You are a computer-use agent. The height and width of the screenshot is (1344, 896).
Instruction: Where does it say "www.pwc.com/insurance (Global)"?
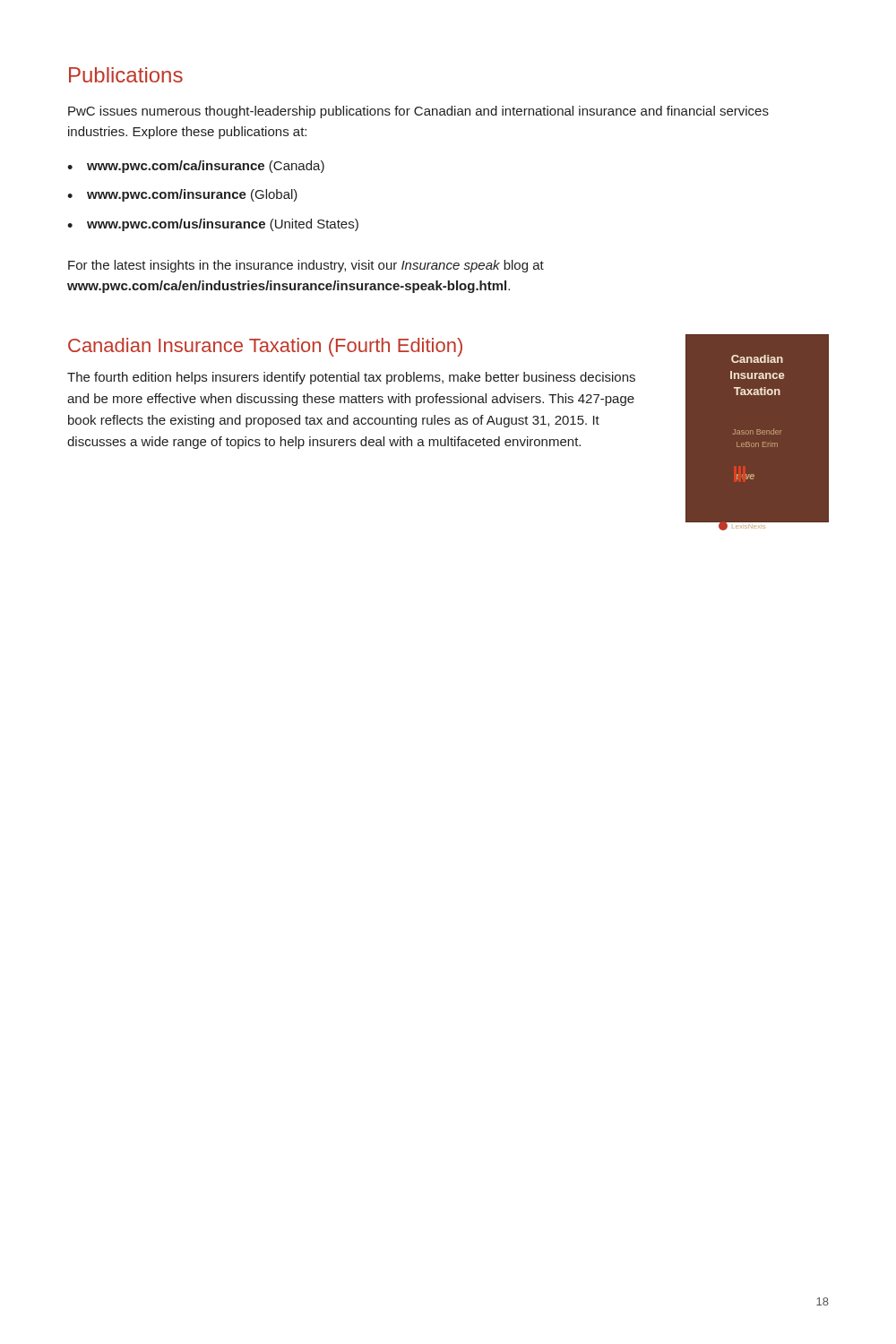click(192, 194)
